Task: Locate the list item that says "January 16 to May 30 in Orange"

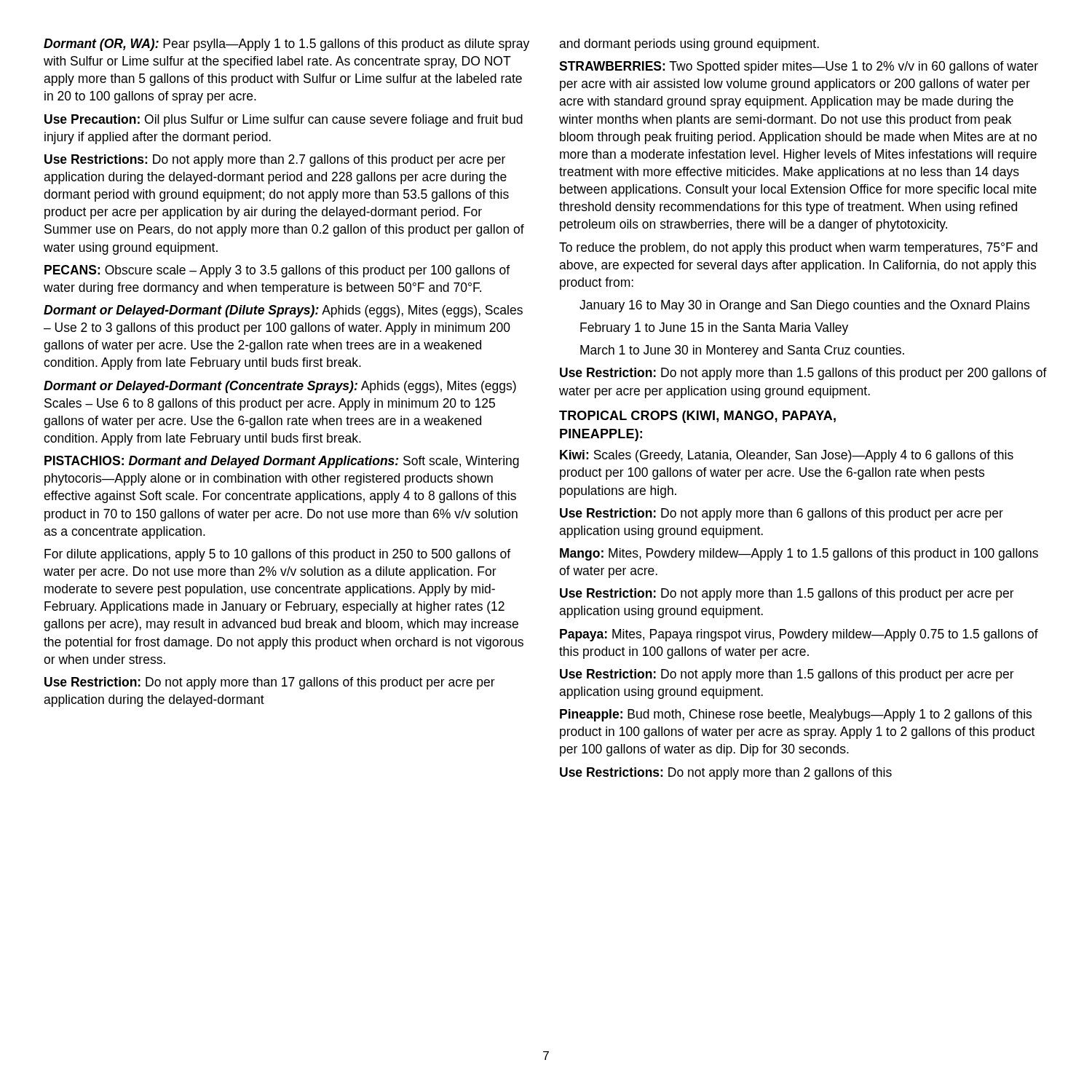Action: [814, 305]
